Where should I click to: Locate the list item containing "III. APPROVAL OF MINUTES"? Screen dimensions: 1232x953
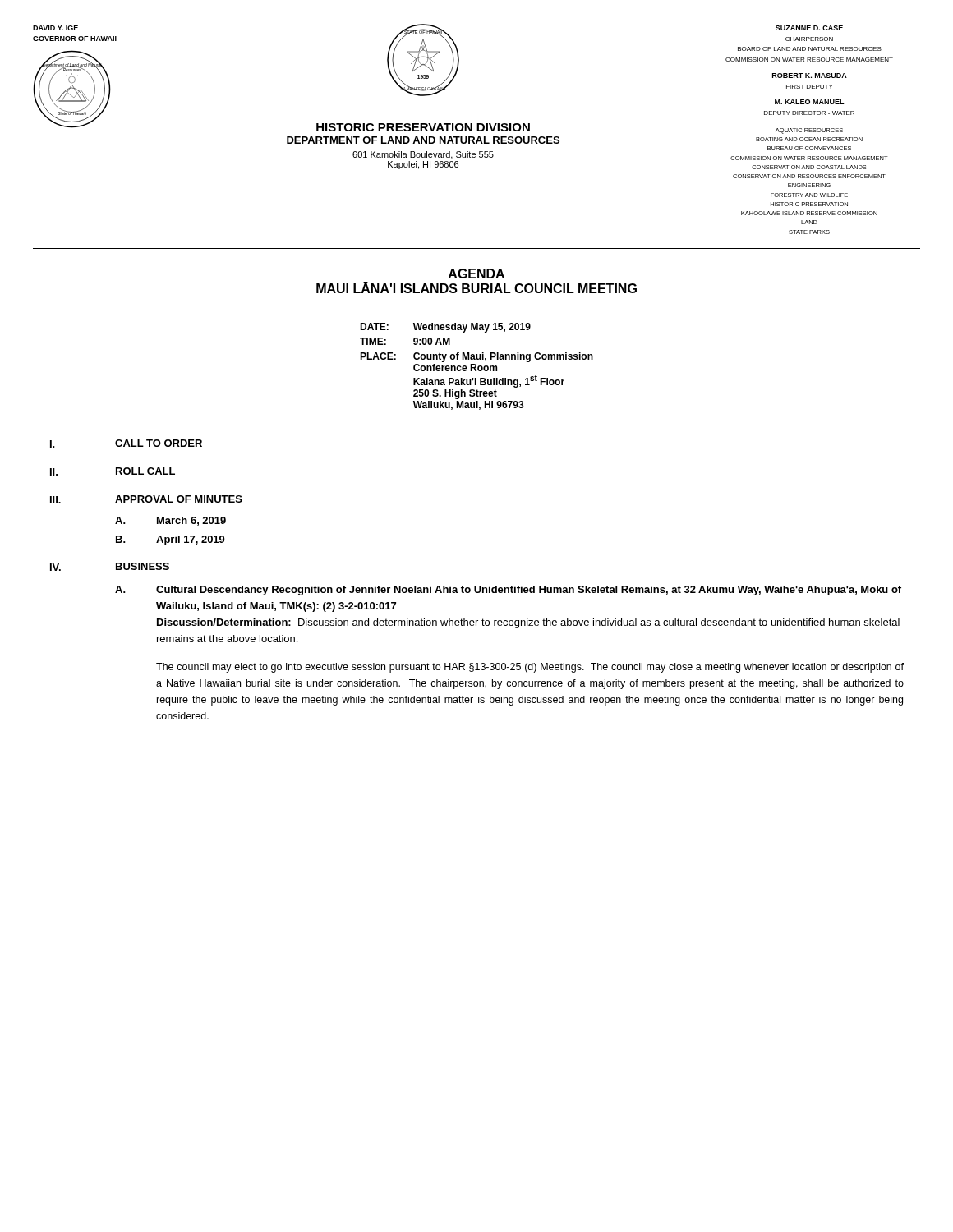(x=146, y=499)
